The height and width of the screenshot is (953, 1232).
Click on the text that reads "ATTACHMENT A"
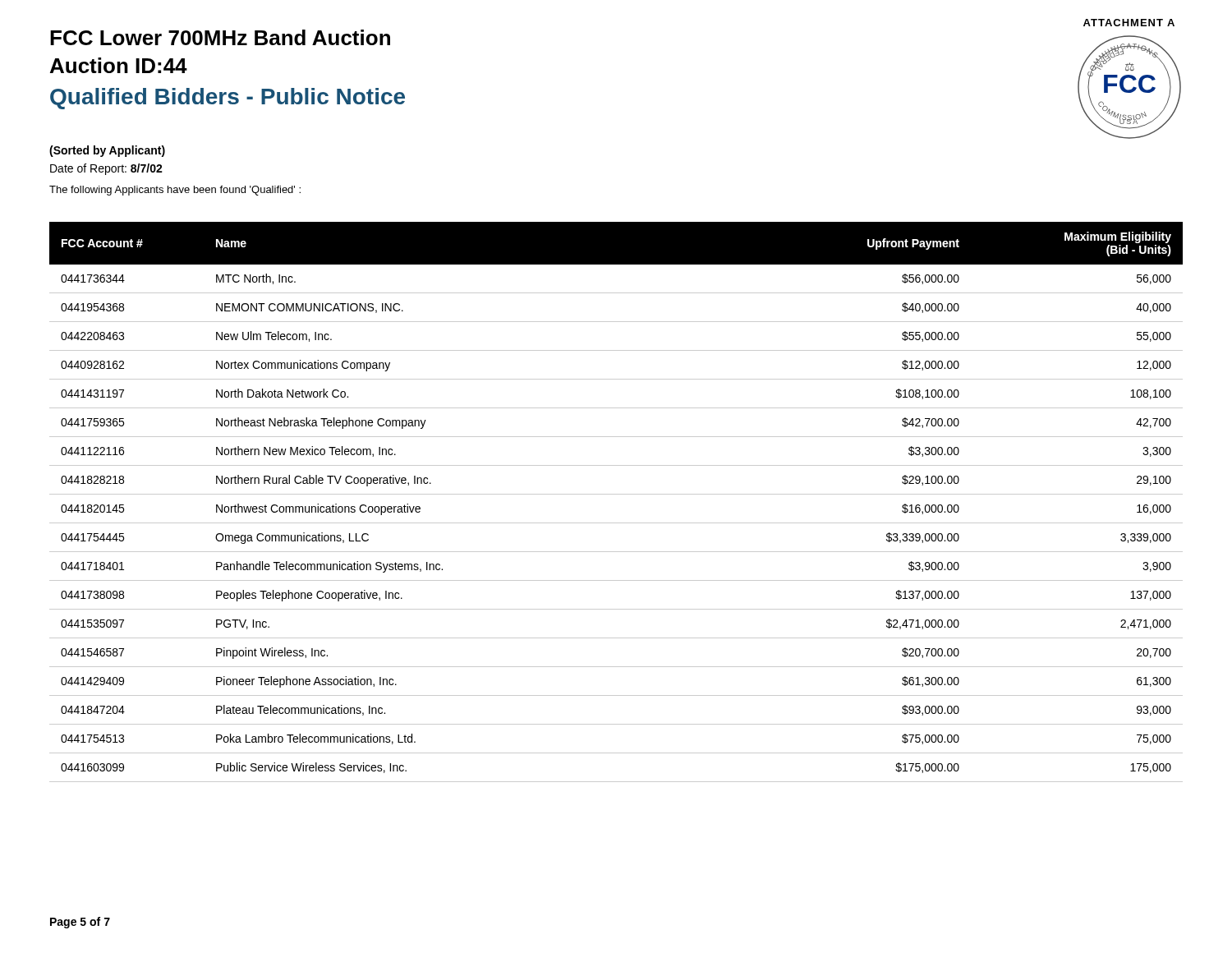click(1129, 23)
